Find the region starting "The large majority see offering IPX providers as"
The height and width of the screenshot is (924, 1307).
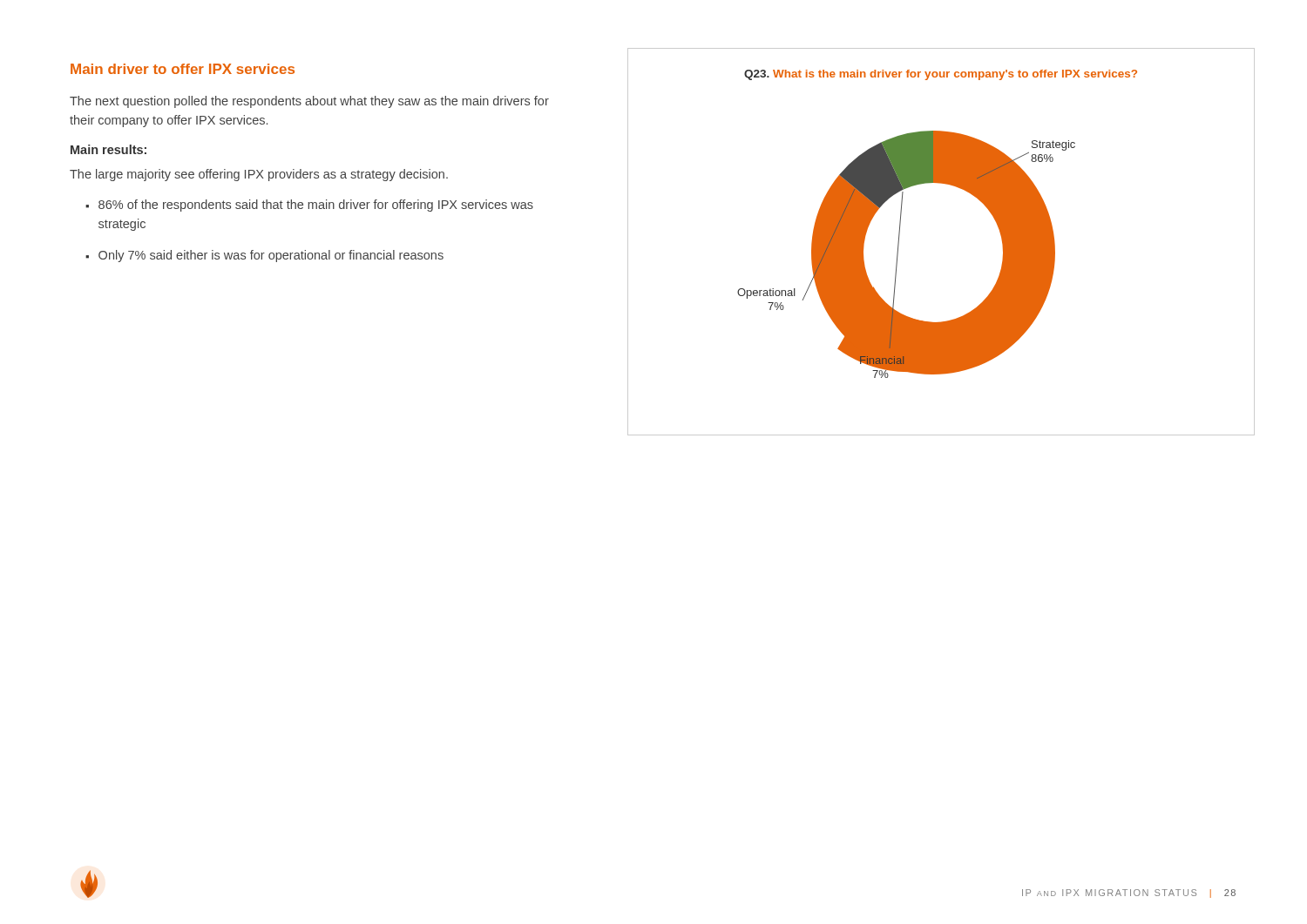pyautogui.click(x=259, y=174)
